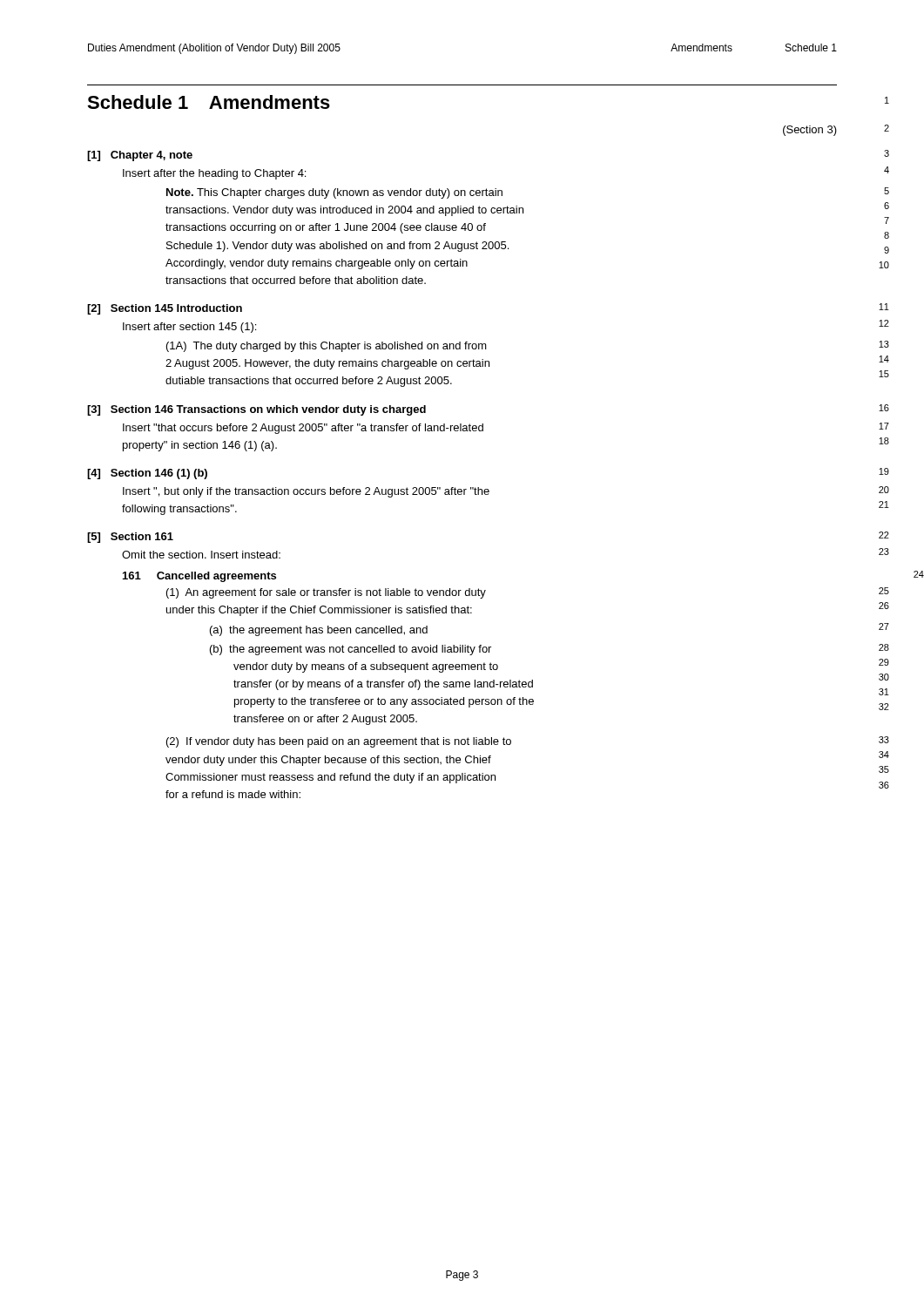Point to the text block starting "161Cancelled agreements"
The height and width of the screenshot is (1307, 924).
[x=199, y=576]
